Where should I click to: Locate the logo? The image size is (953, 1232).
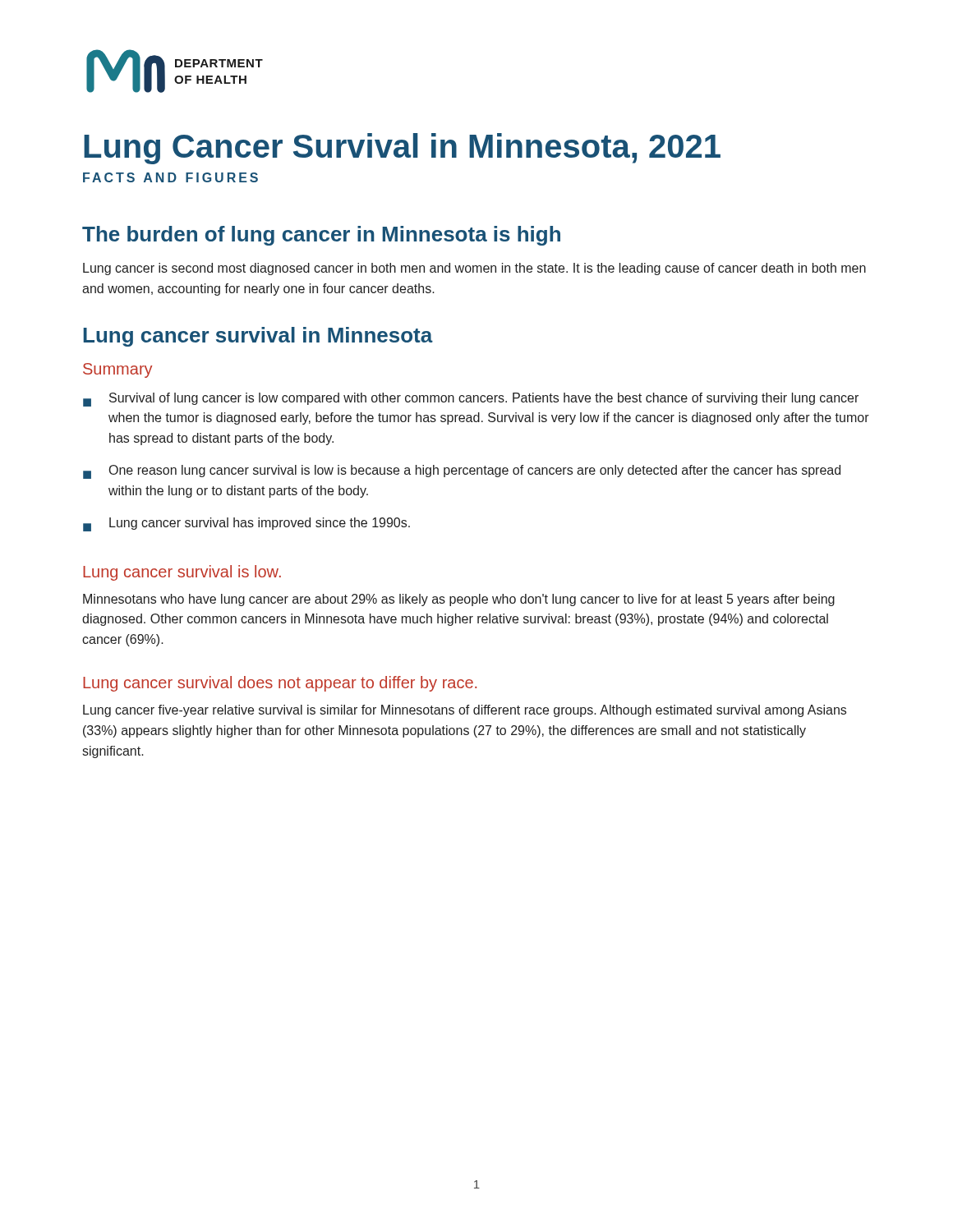[x=476, y=73]
